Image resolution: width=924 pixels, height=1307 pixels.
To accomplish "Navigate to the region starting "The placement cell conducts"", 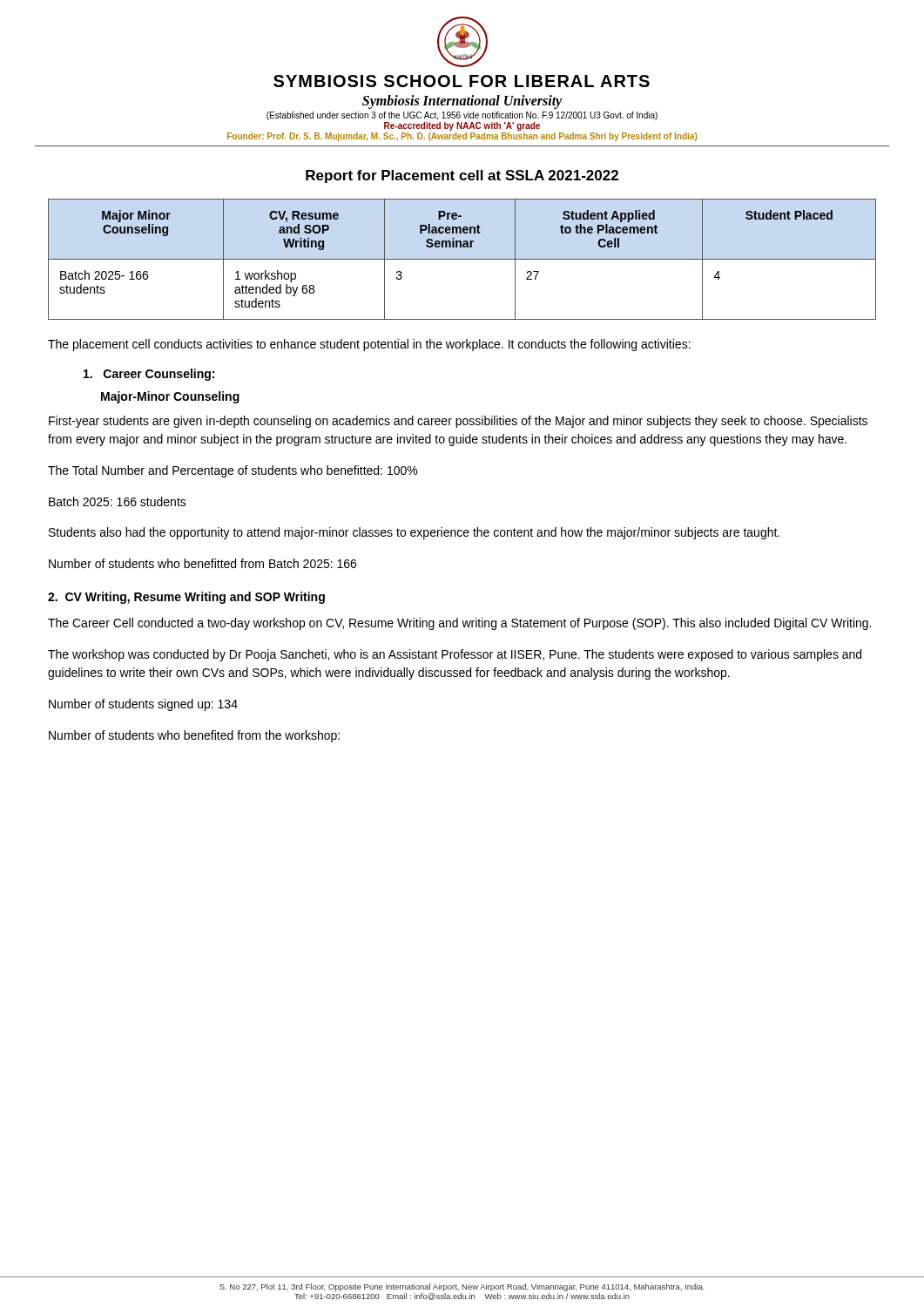I will (369, 344).
